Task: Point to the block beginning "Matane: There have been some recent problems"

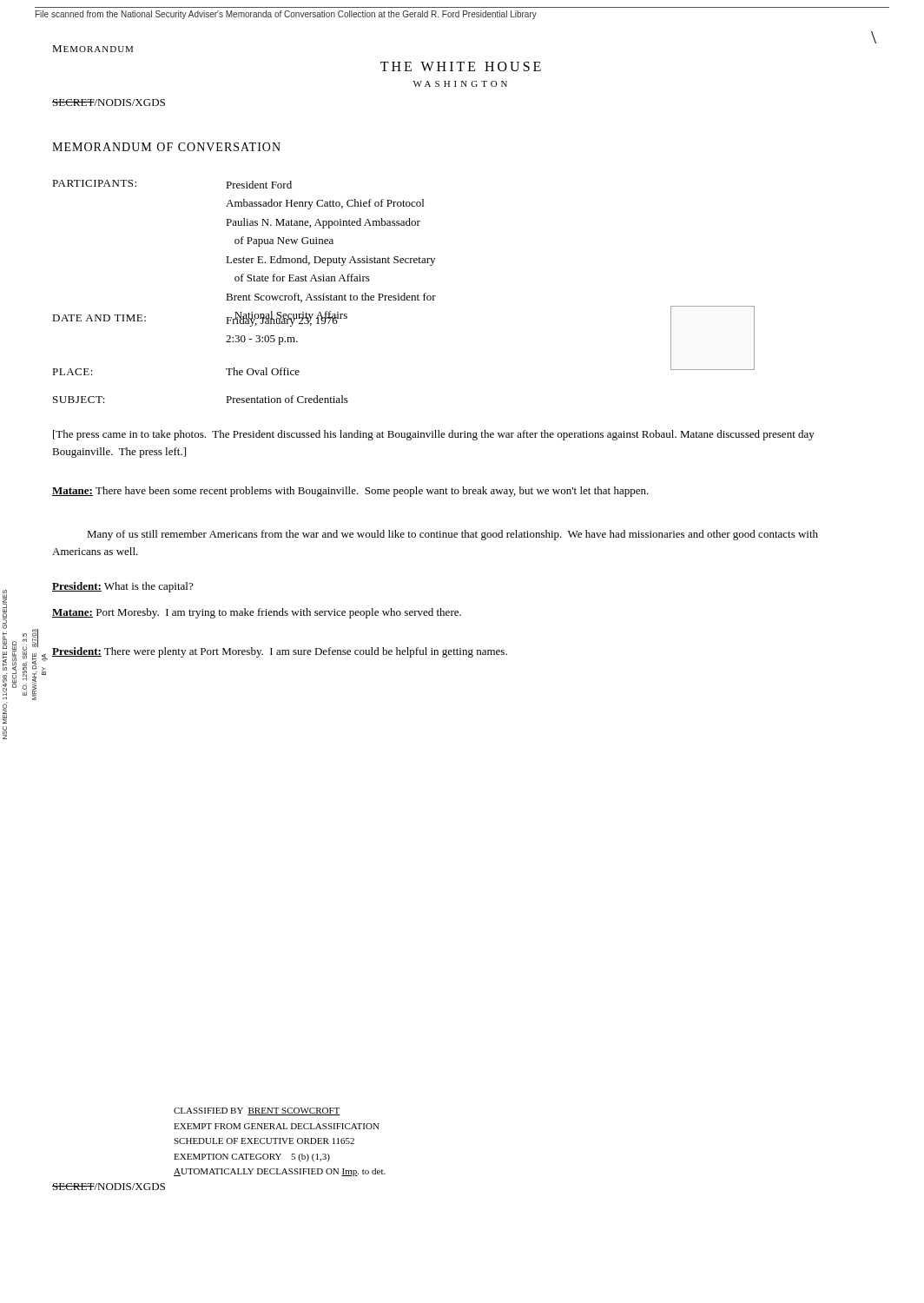Action: click(x=350, y=490)
